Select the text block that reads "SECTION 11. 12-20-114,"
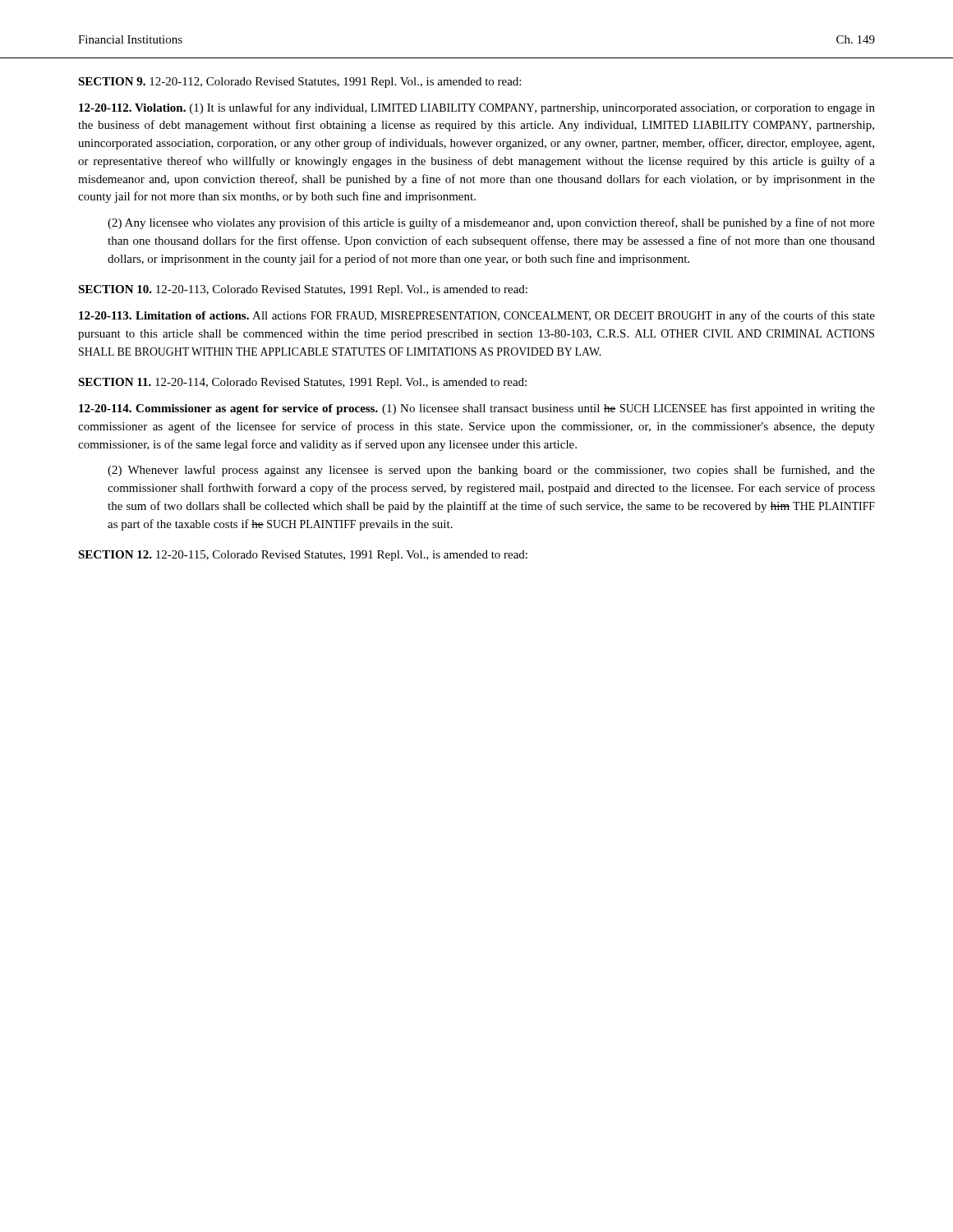The width and height of the screenshot is (953, 1232). [476, 383]
